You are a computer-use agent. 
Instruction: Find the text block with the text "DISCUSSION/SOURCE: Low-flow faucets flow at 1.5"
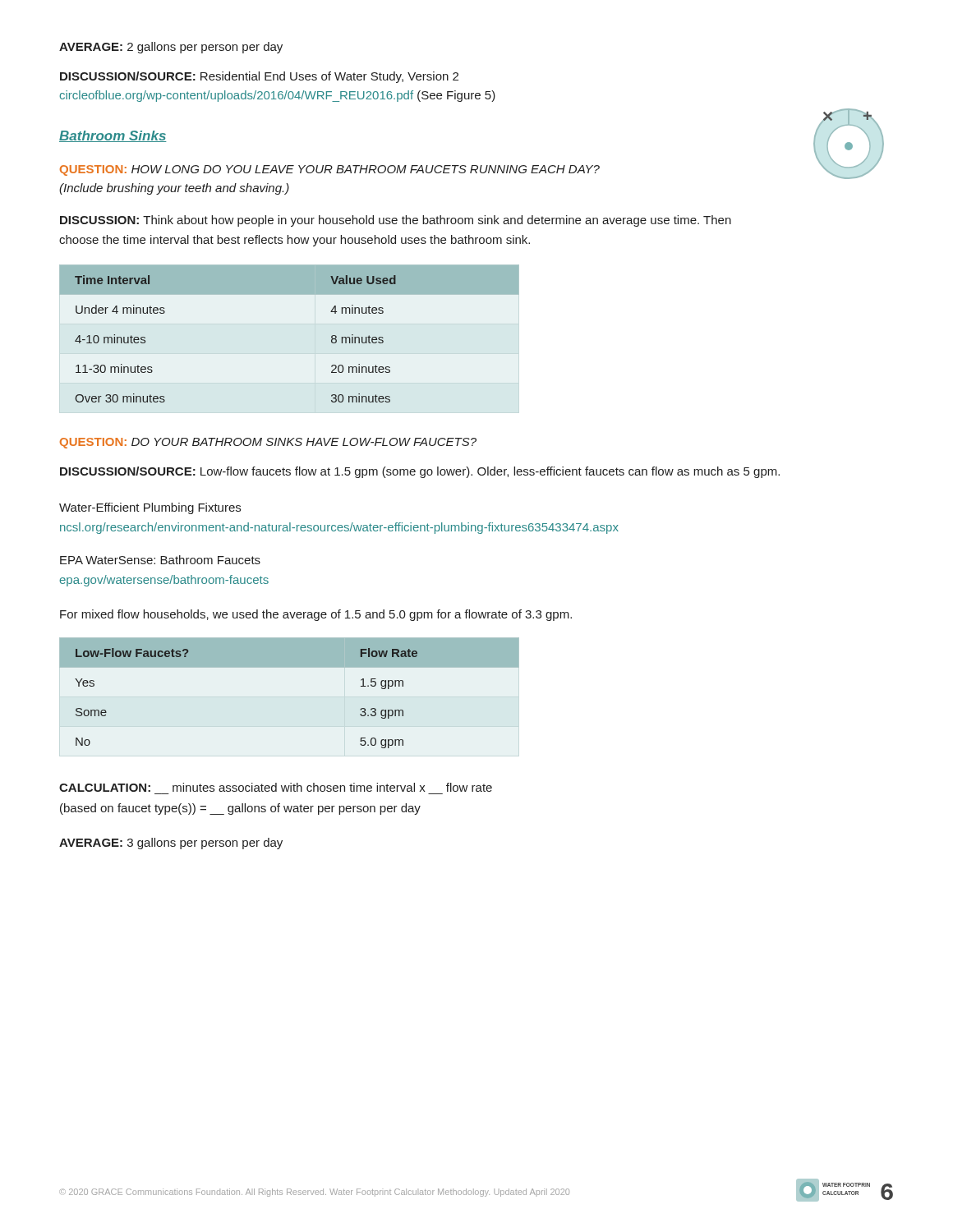pyautogui.click(x=420, y=471)
